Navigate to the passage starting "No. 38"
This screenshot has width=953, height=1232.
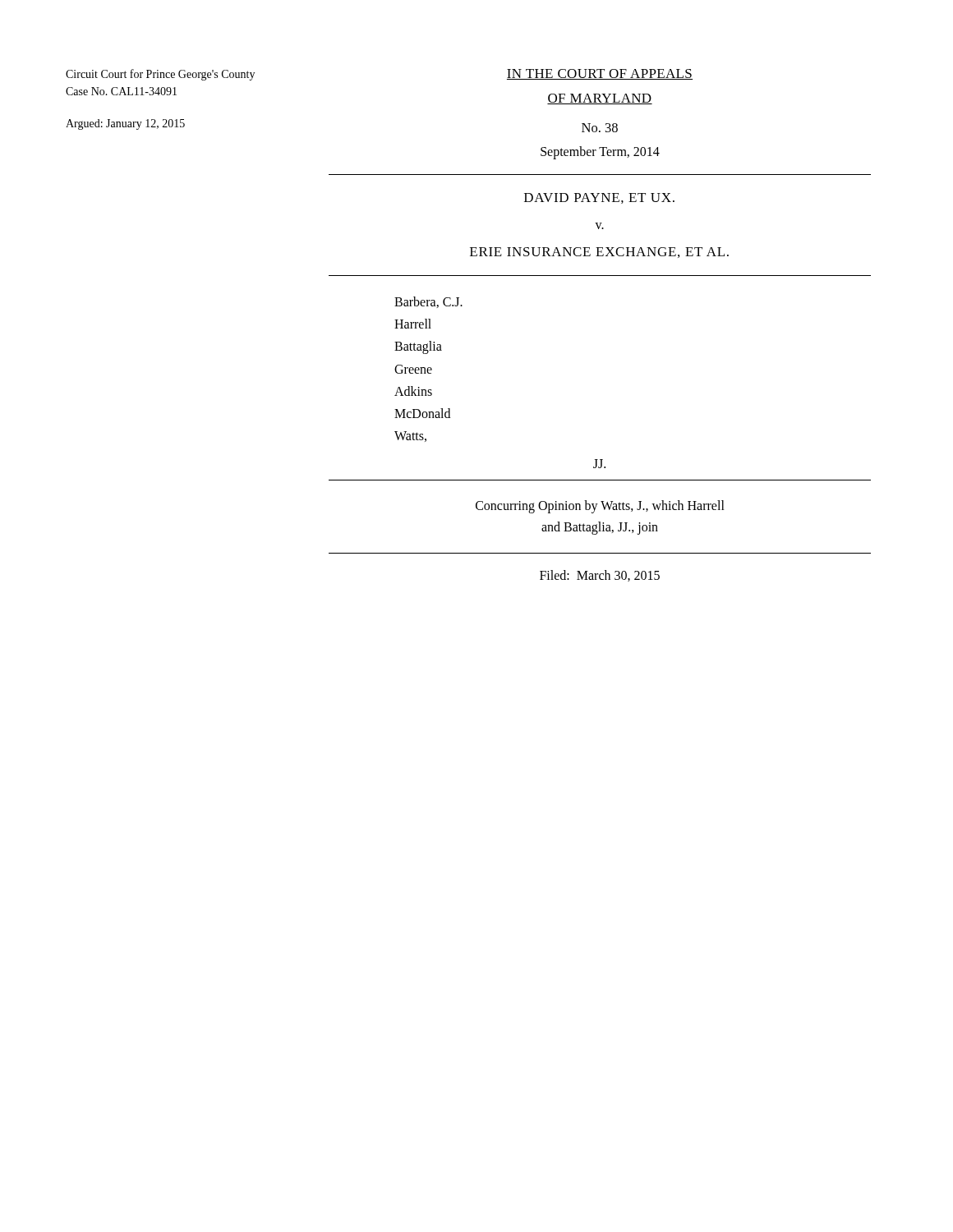point(600,128)
